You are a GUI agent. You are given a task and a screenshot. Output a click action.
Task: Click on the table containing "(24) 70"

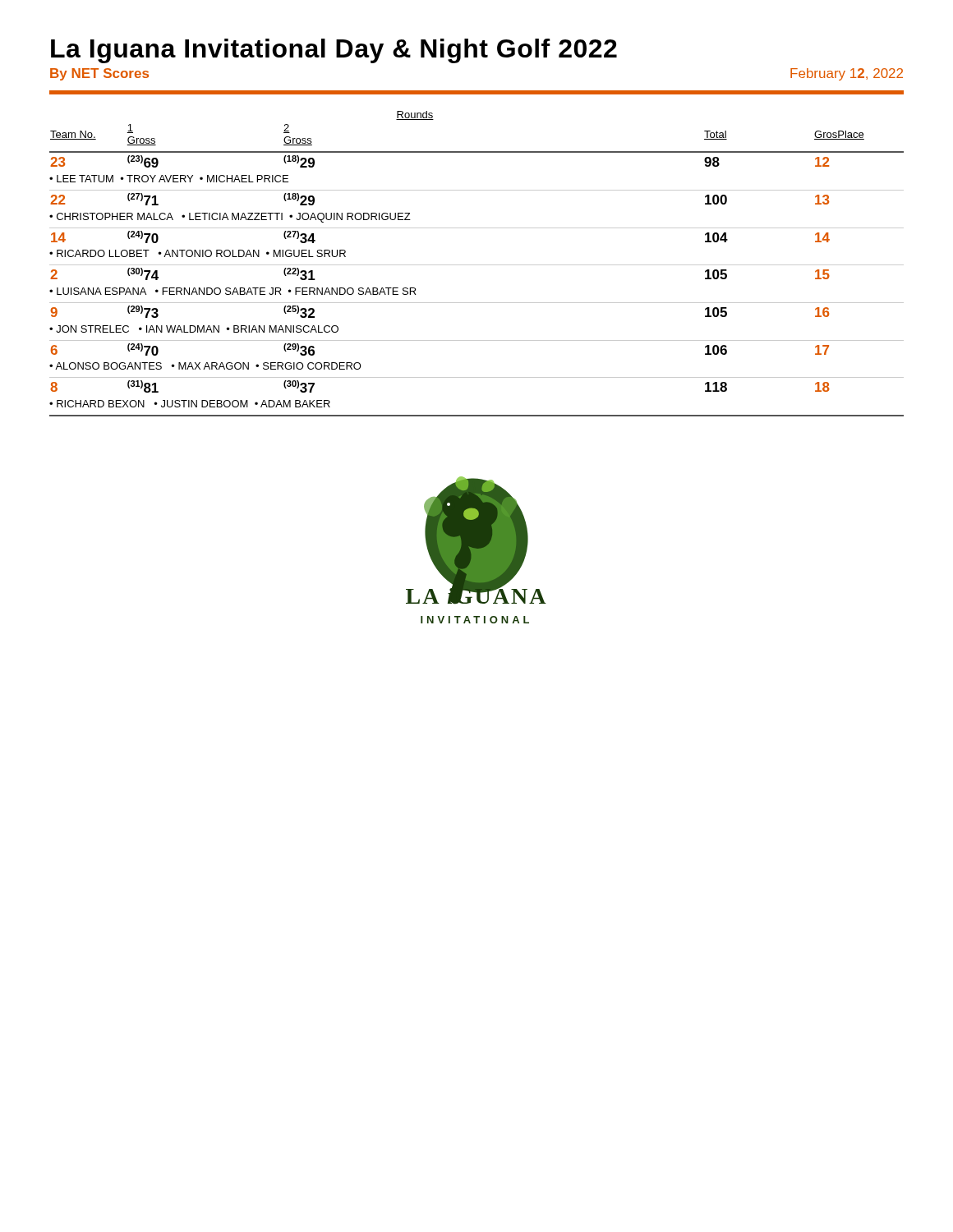tap(476, 262)
